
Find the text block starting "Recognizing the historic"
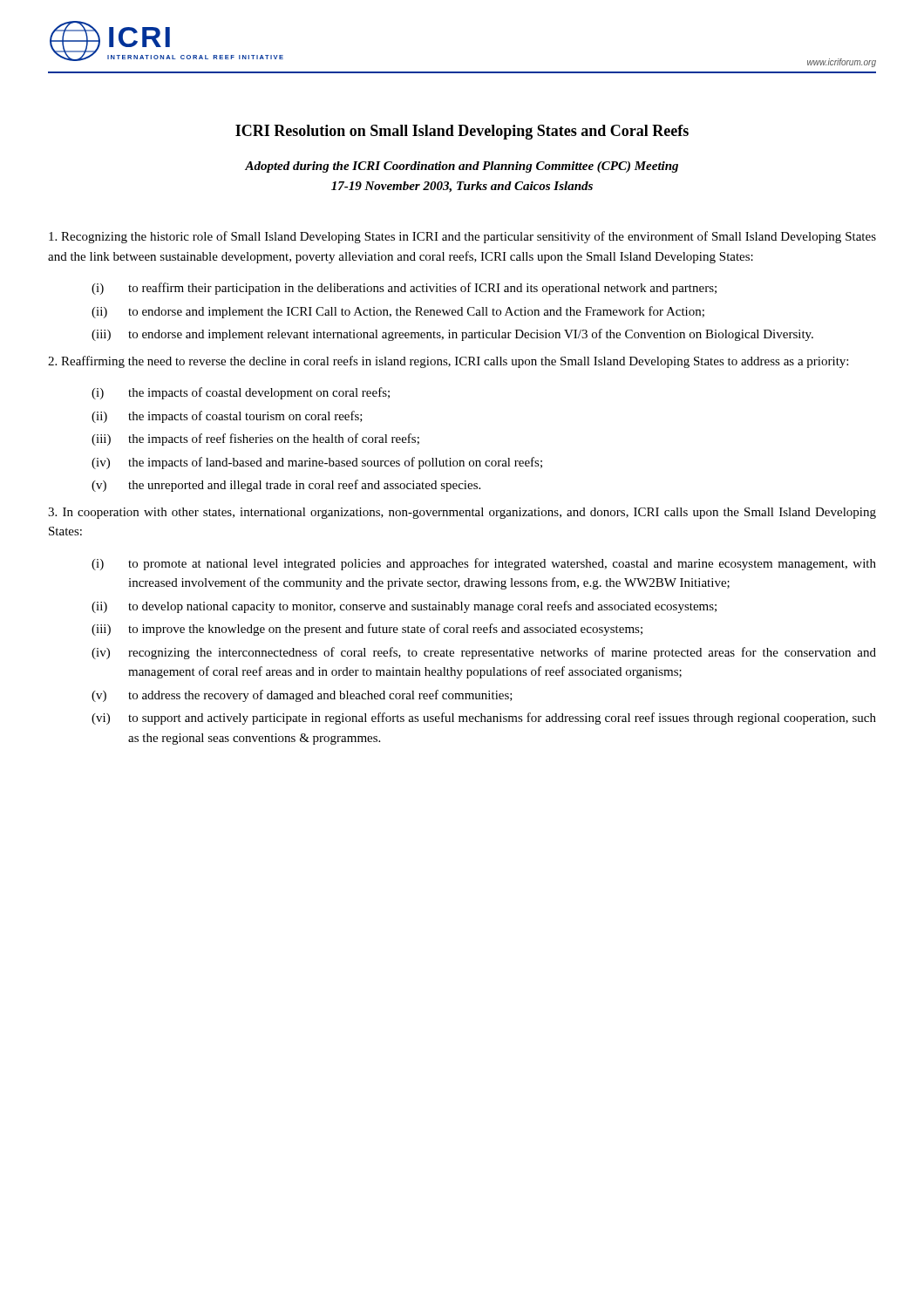click(x=462, y=246)
